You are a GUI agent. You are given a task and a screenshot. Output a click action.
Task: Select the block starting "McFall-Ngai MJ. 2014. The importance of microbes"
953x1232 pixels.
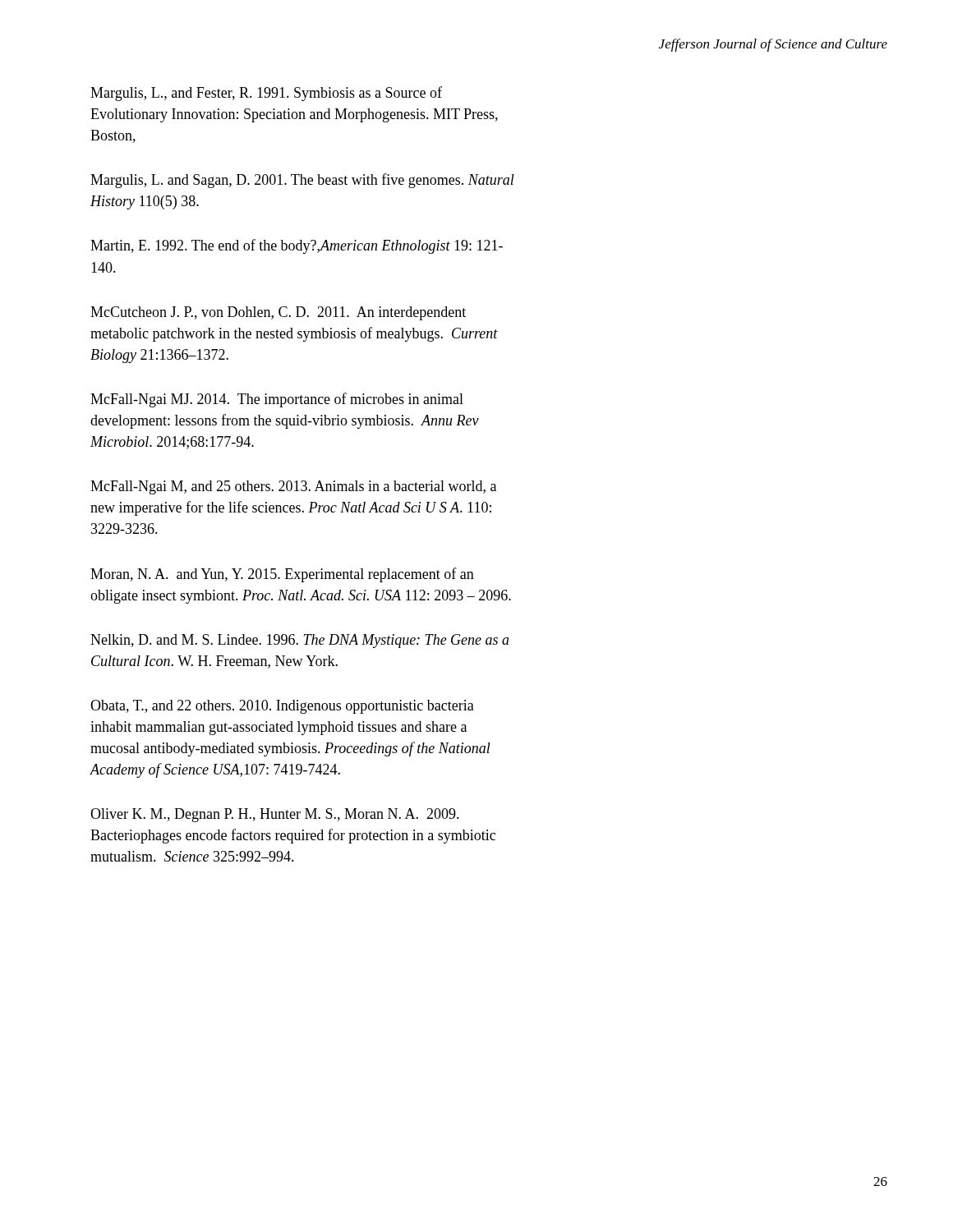pos(476,421)
